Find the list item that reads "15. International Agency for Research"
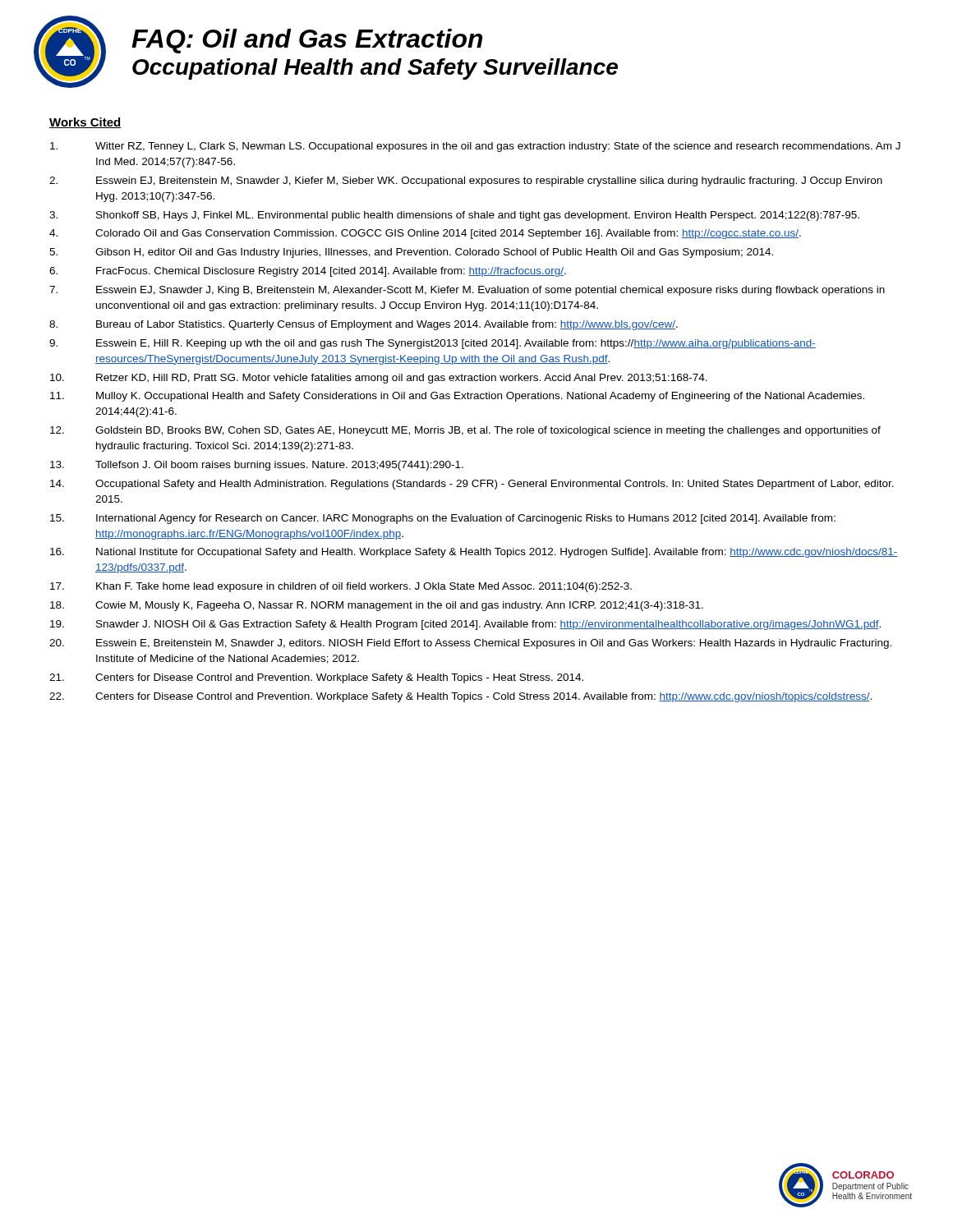 476,526
